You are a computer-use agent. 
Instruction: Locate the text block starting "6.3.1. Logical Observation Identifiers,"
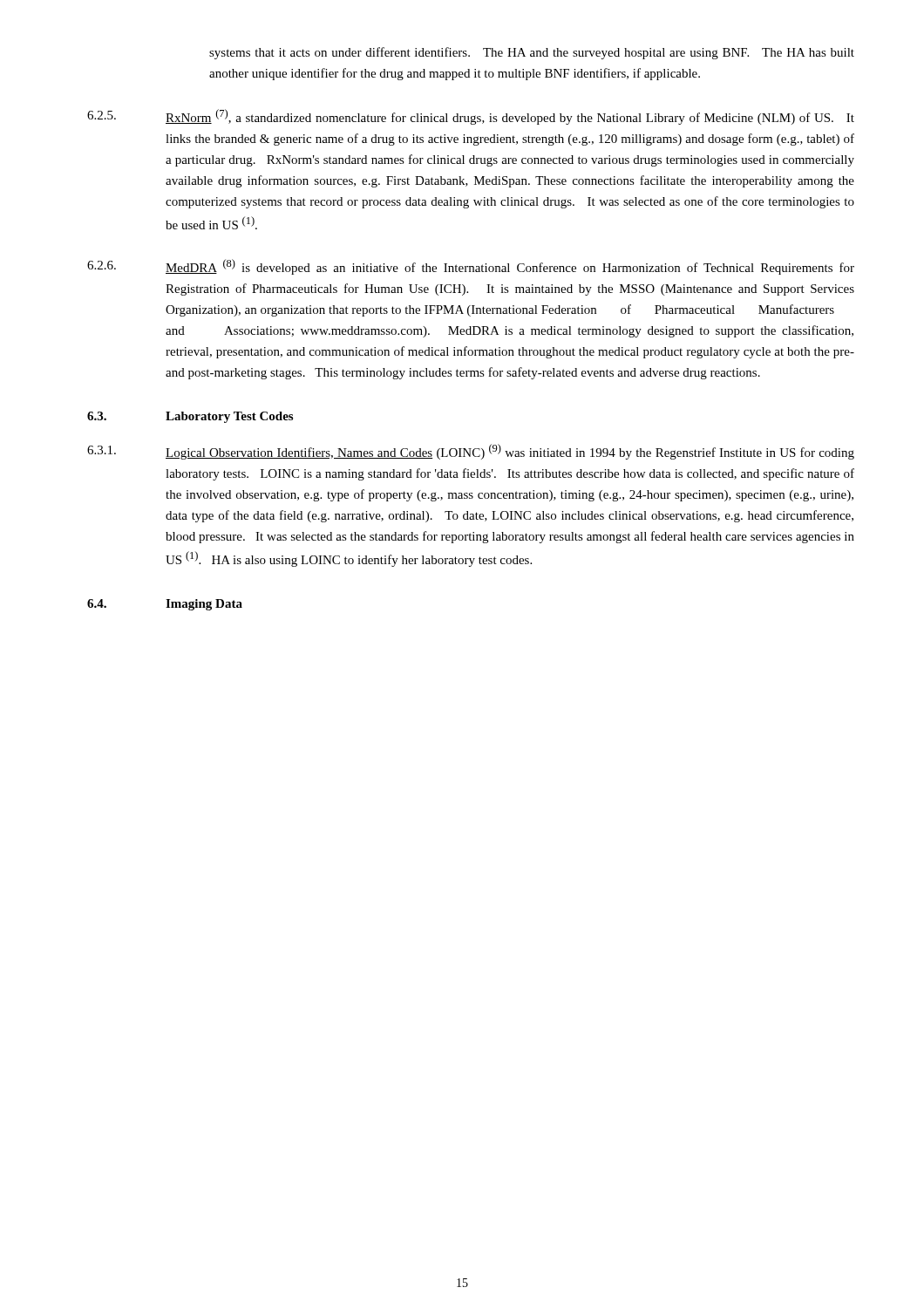pos(471,505)
